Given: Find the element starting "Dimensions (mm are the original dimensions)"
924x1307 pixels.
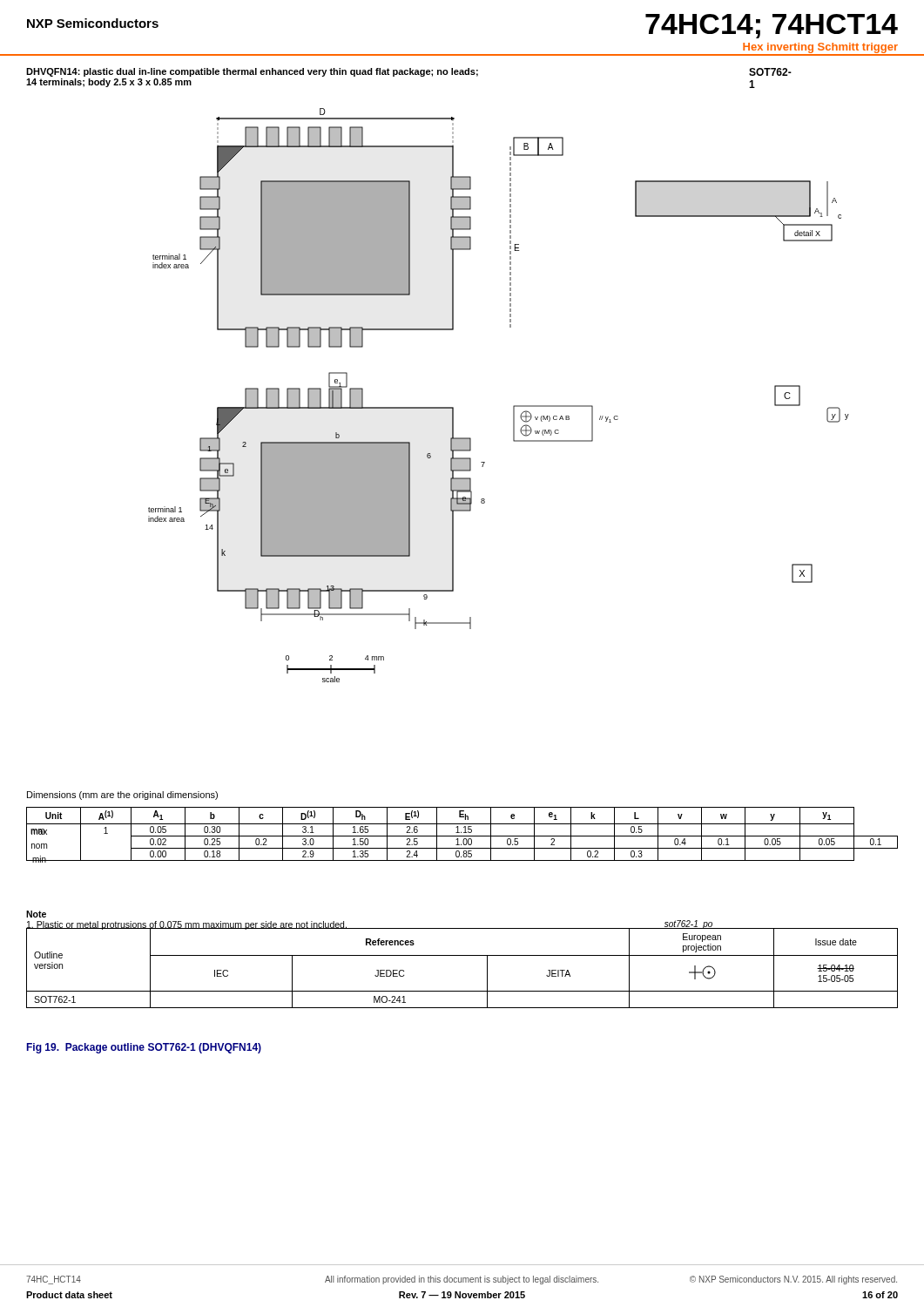Looking at the screenshot, I should [122, 795].
